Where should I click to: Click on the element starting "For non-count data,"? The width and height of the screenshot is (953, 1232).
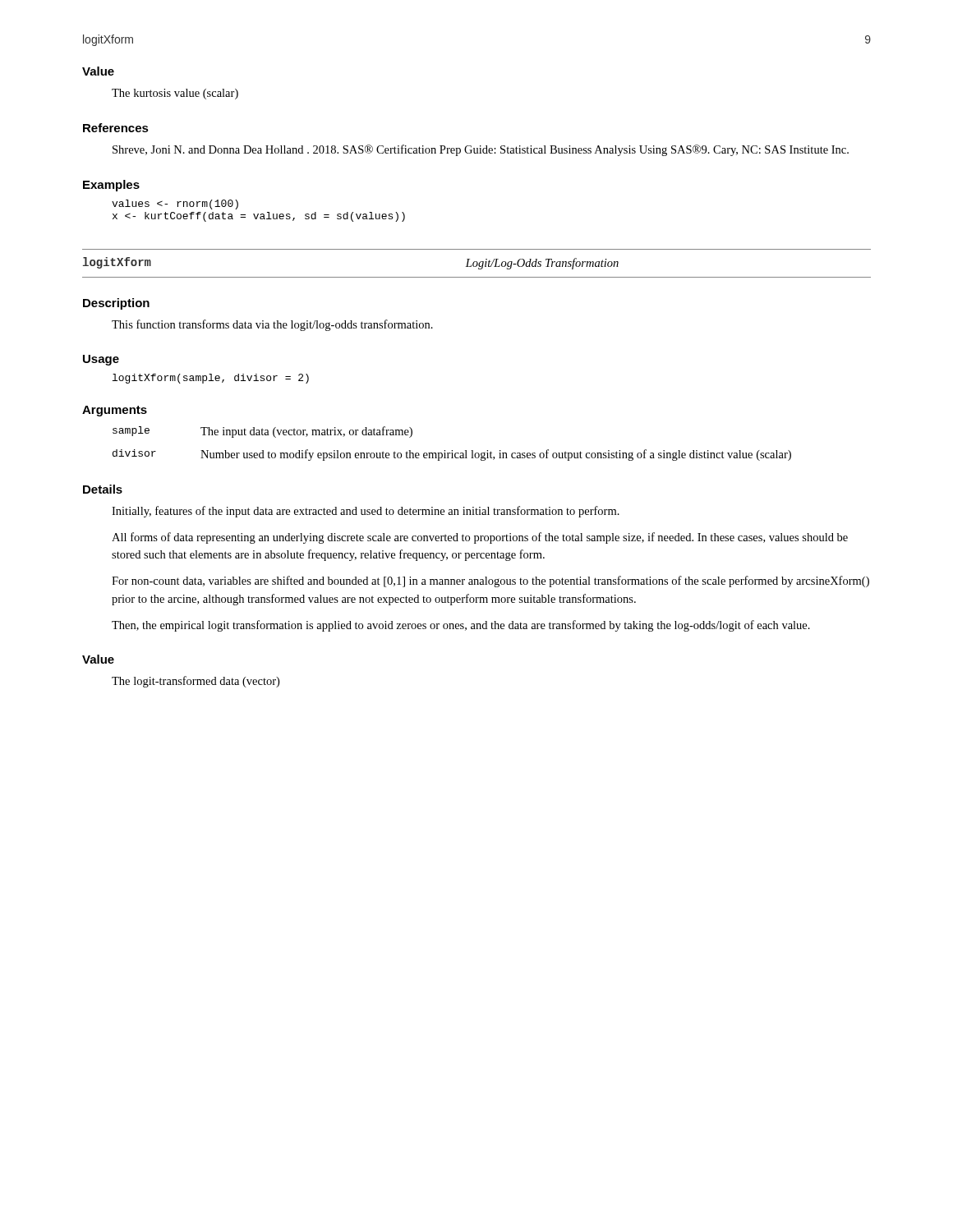point(491,590)
